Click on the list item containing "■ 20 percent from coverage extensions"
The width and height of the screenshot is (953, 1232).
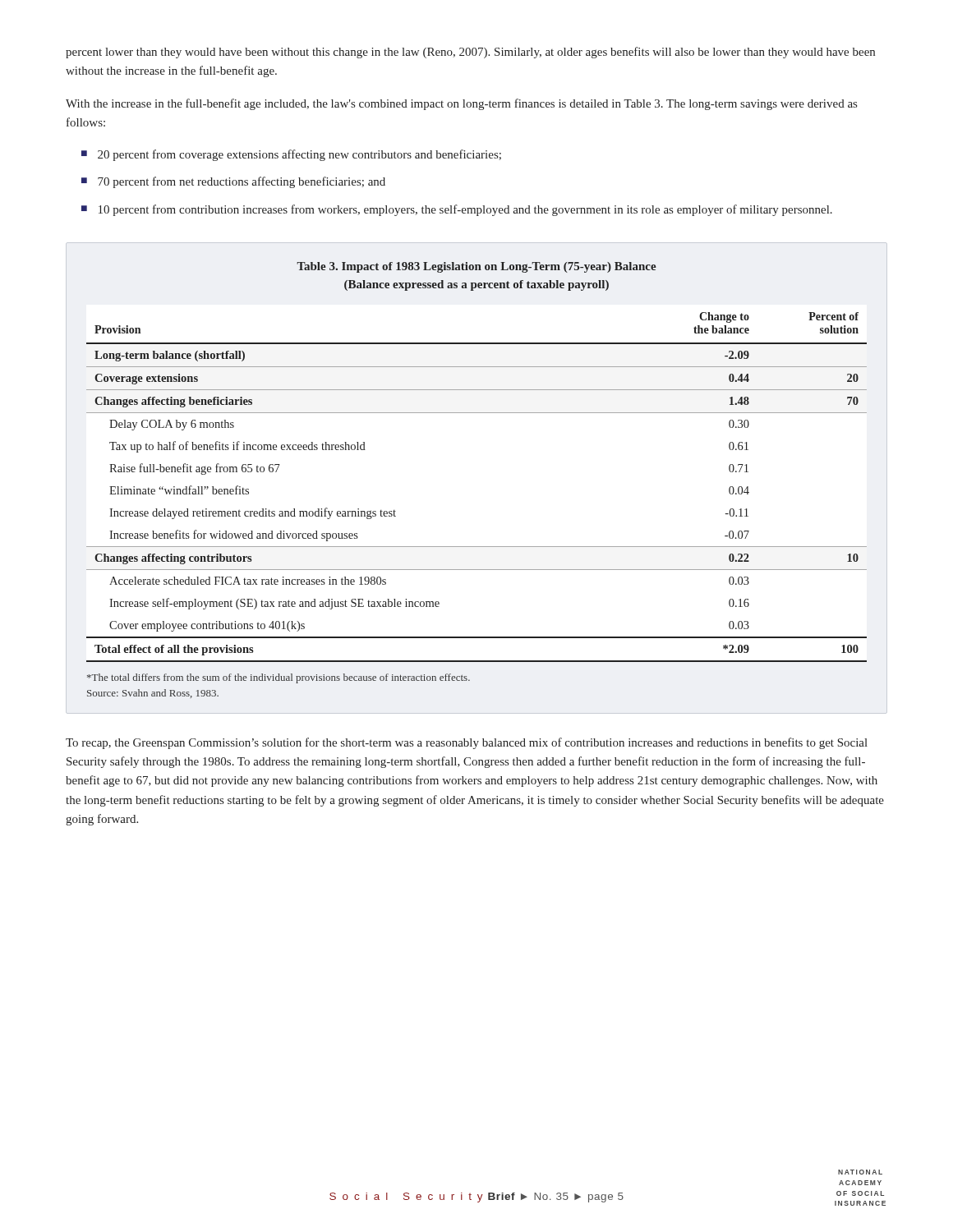291,155
